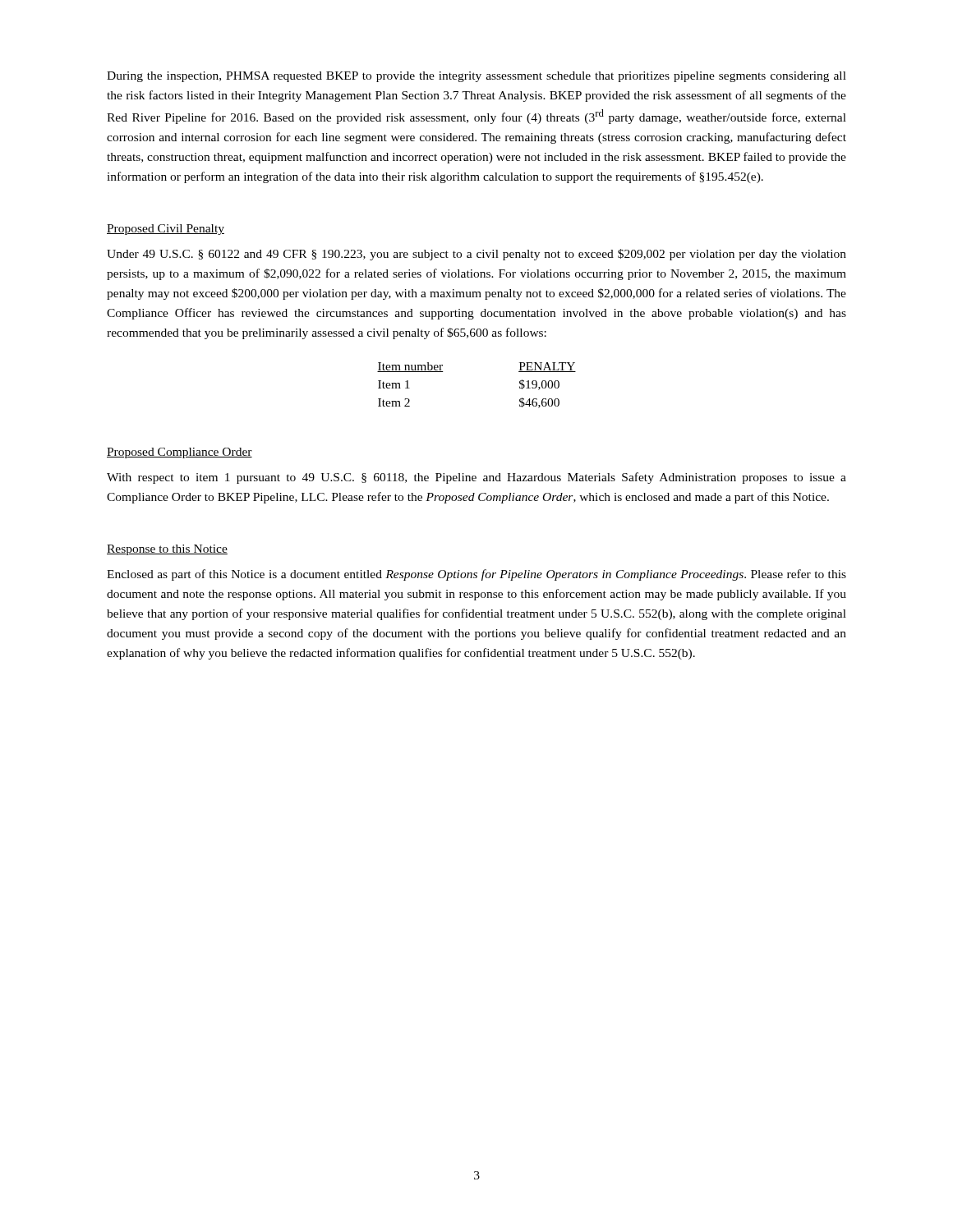The height and width of the screenshot is (1232, 953).
Task: Locate the text block with the text "Enclosed as part"
Action: point(476,613)
